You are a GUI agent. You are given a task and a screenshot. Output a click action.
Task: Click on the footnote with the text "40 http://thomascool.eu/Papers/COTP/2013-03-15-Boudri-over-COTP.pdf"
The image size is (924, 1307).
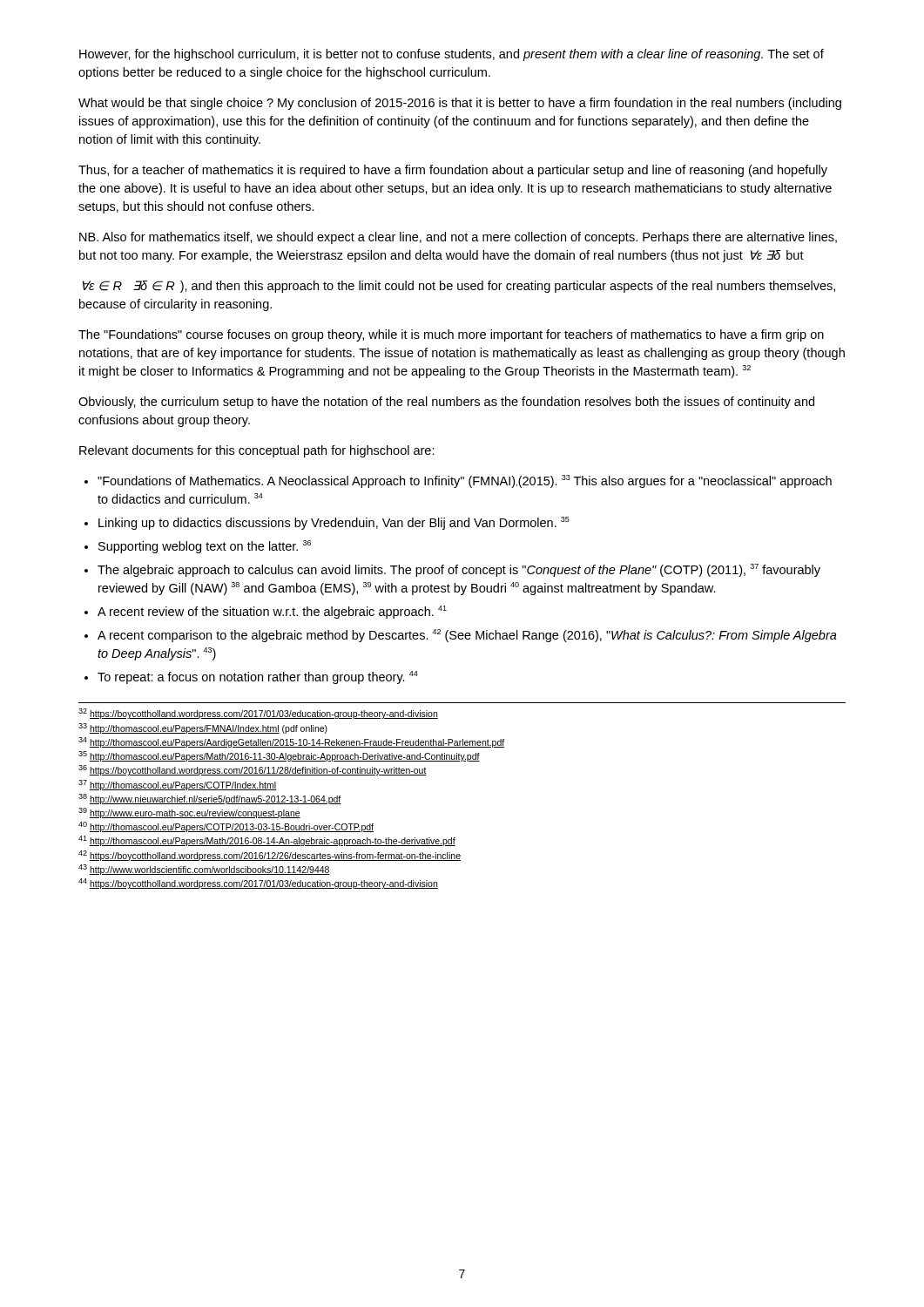[462, 828]
